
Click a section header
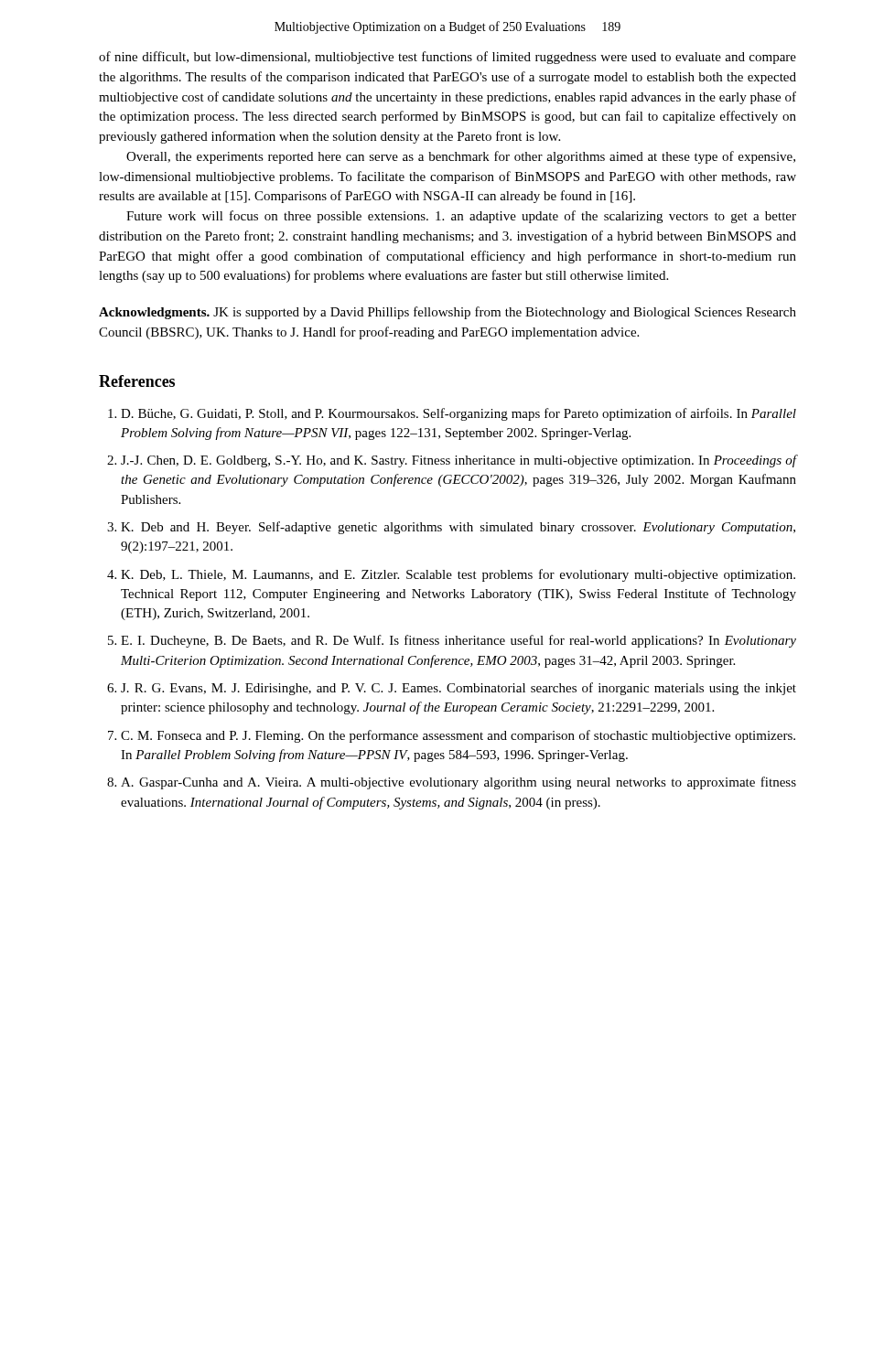coord(448,381)
